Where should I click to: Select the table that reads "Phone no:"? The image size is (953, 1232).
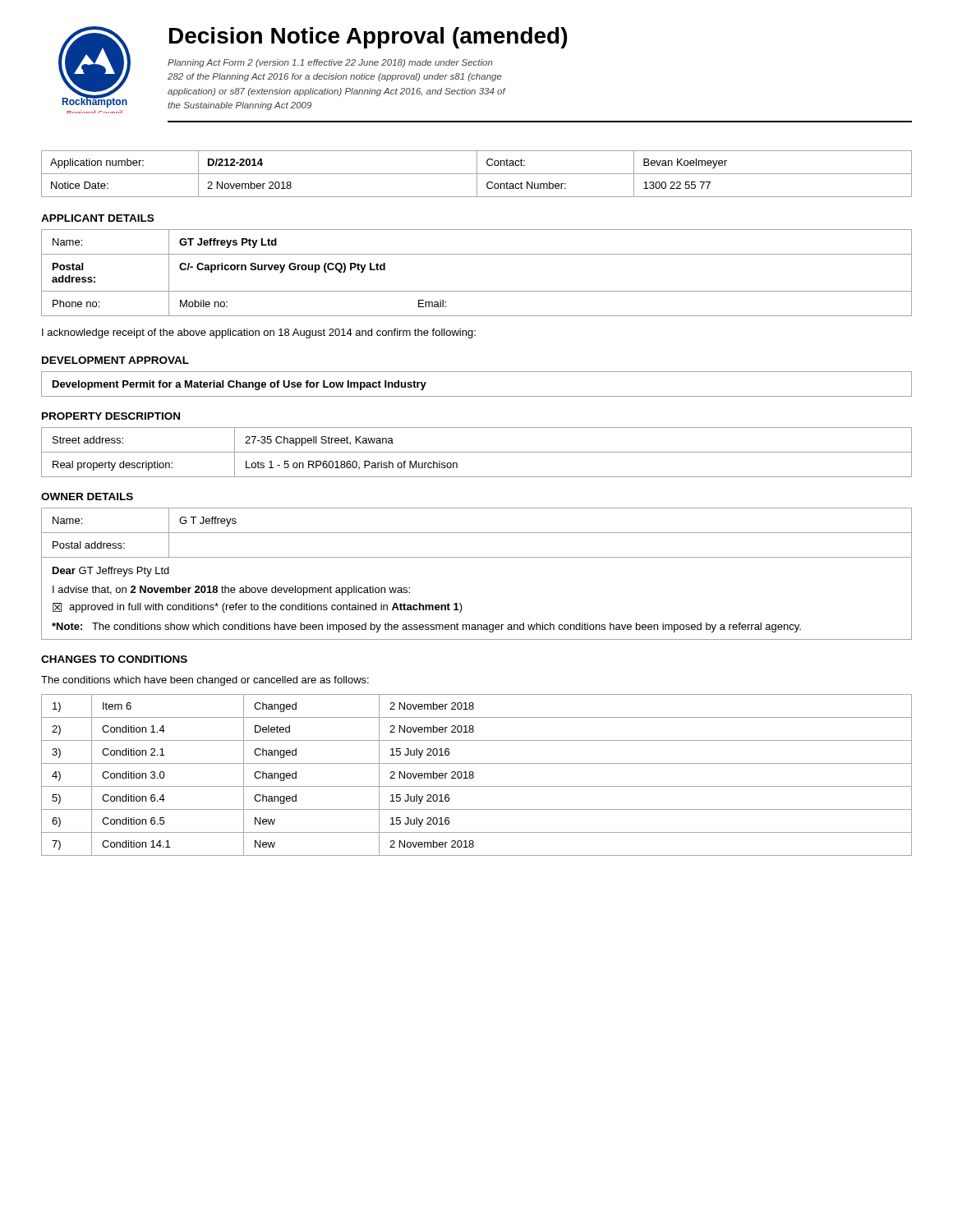[x=476, y=273]
